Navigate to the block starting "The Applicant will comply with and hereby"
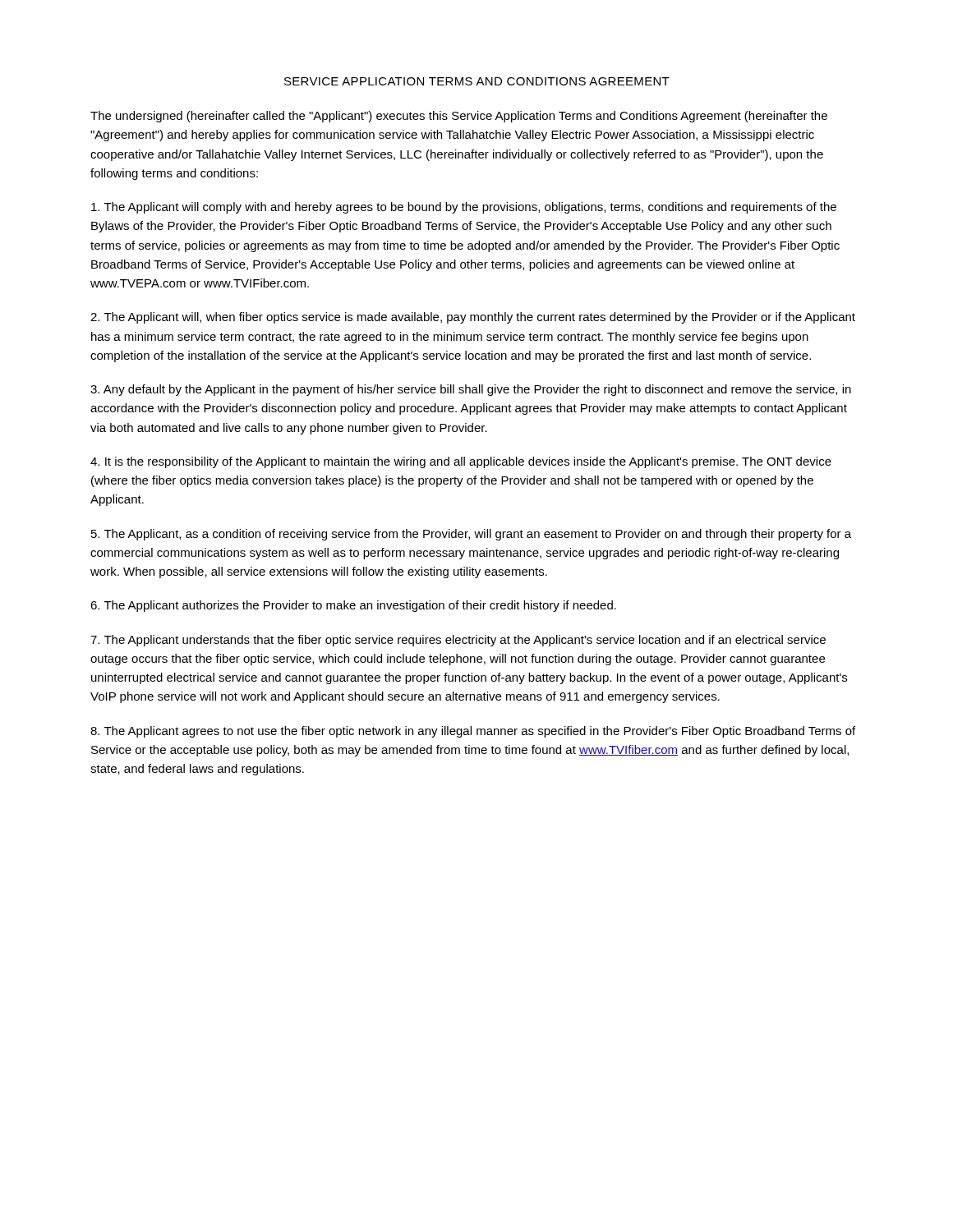The width and height of the screenshot is (953, 1232). coord(465,245)
